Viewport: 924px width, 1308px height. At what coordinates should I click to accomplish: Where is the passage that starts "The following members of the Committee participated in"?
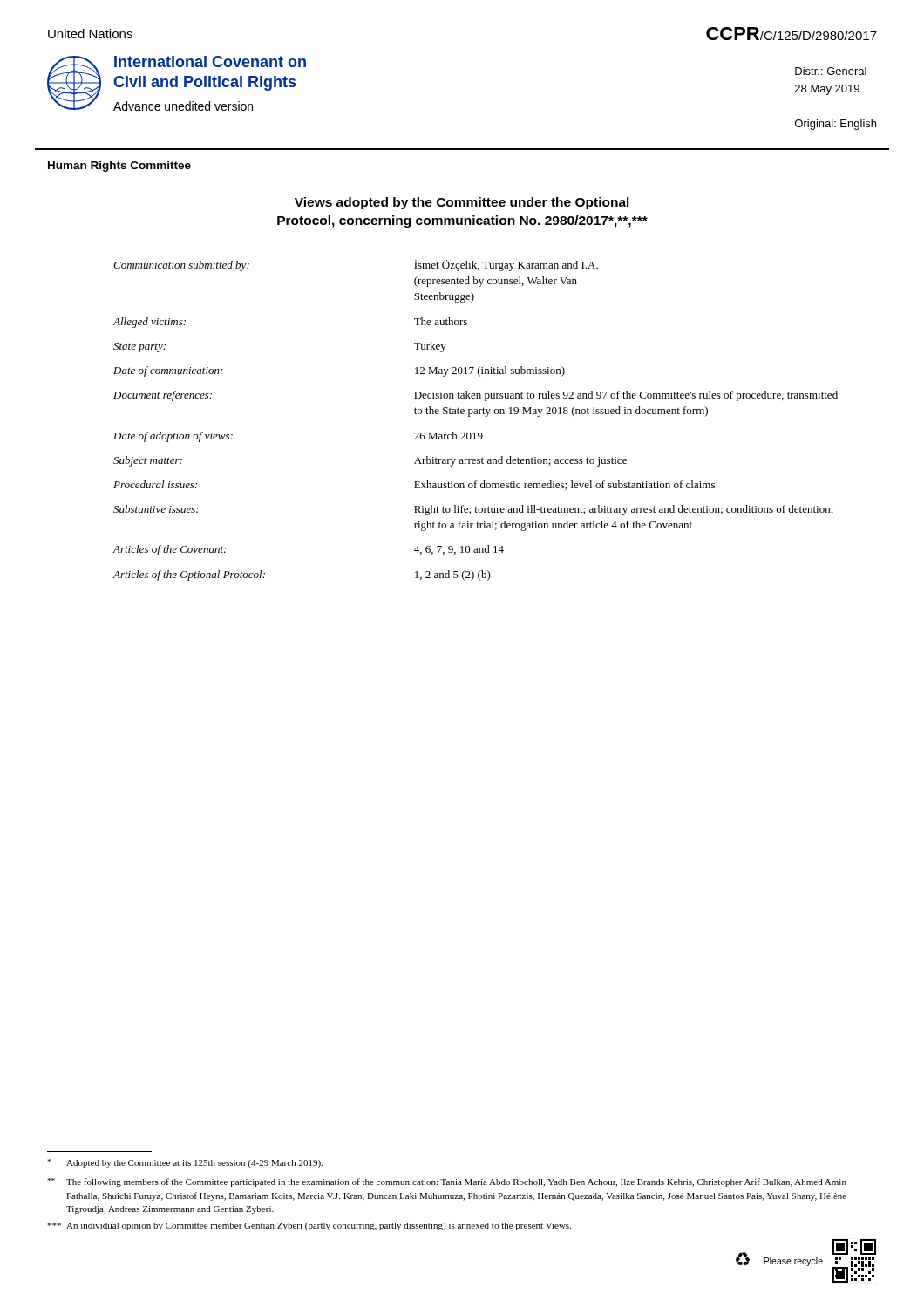462,1196
